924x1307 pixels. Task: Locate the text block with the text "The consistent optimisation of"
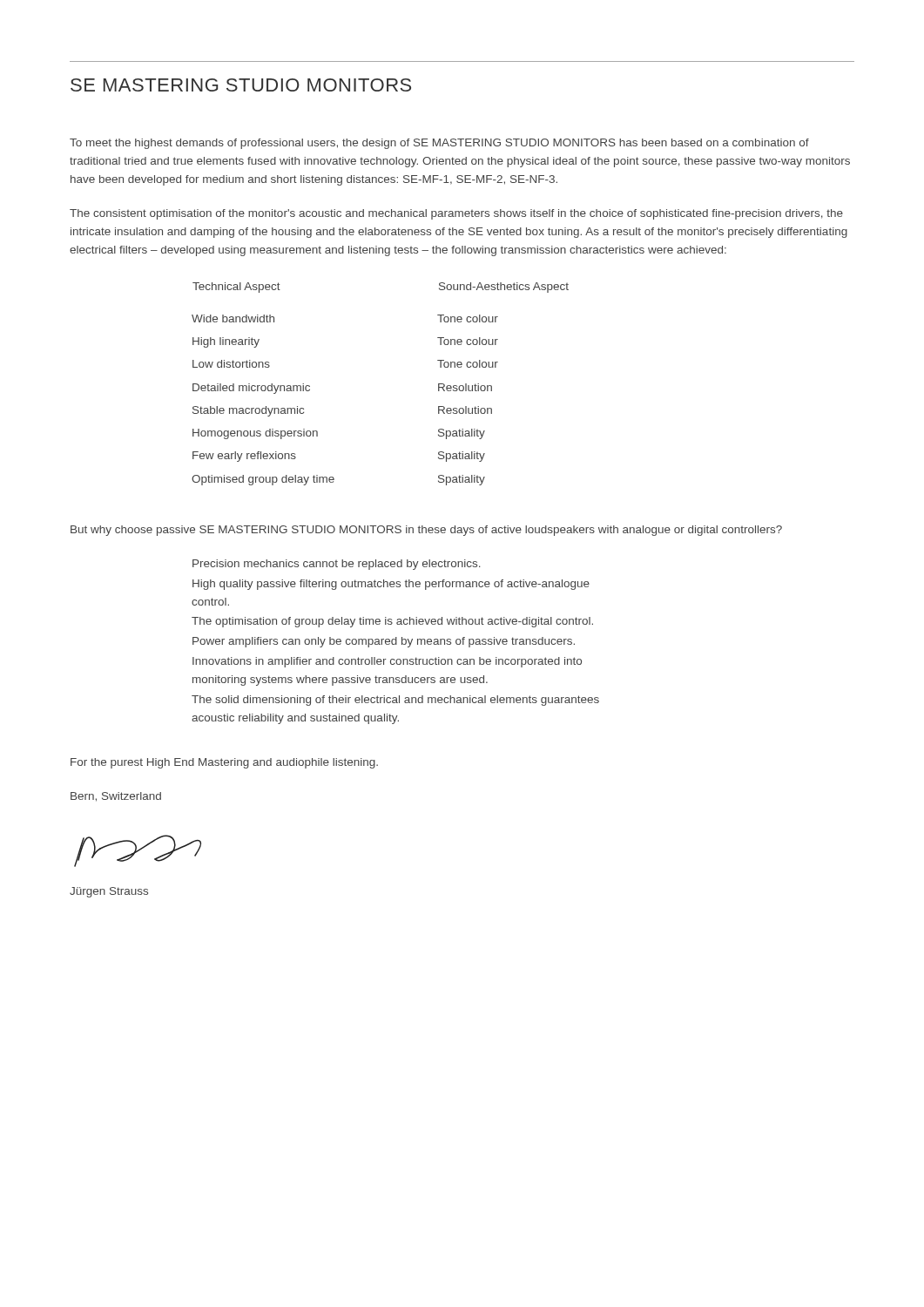point(459,231)
